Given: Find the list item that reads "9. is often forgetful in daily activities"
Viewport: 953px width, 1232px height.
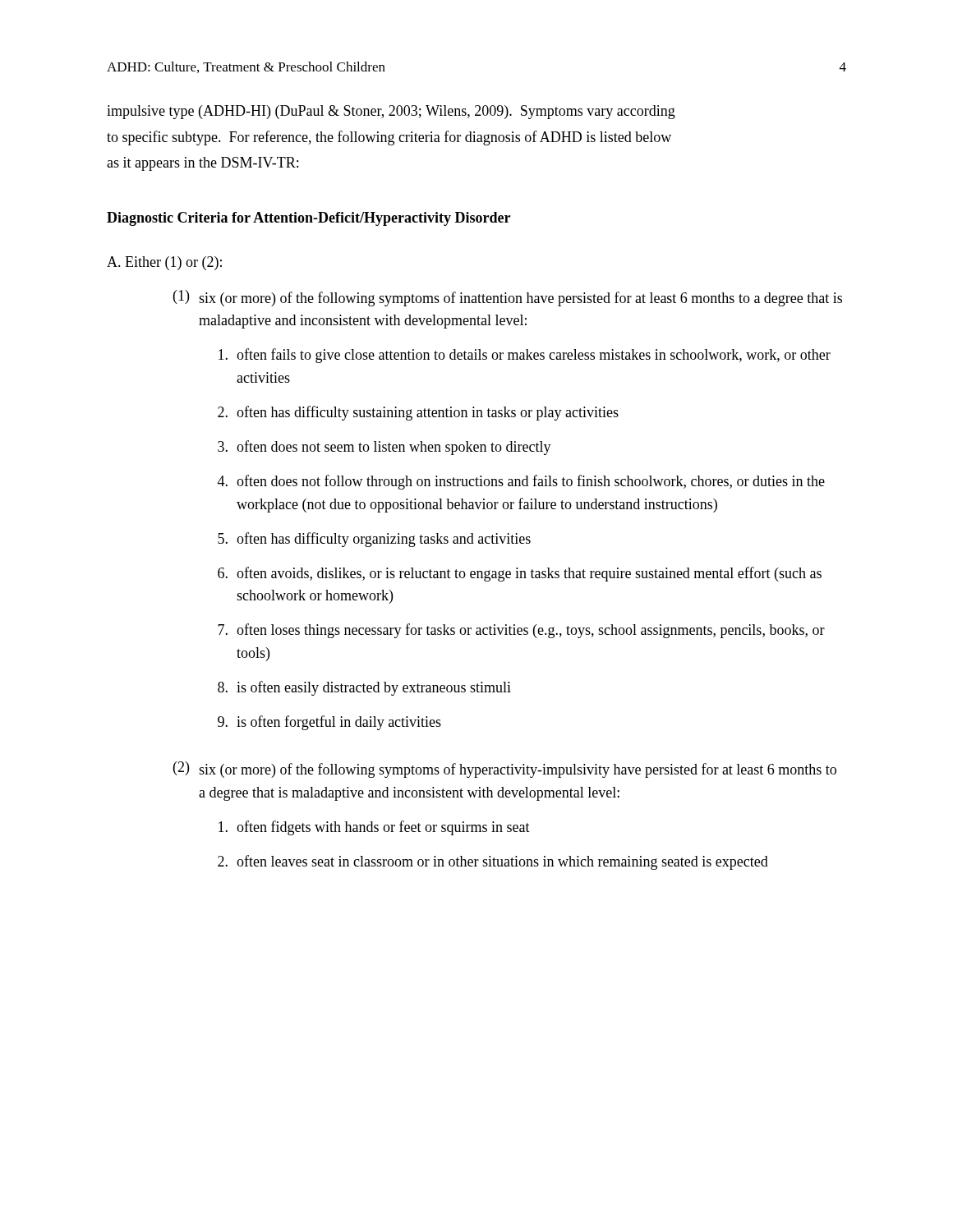Looking at the screenshot, I should 329,723.
